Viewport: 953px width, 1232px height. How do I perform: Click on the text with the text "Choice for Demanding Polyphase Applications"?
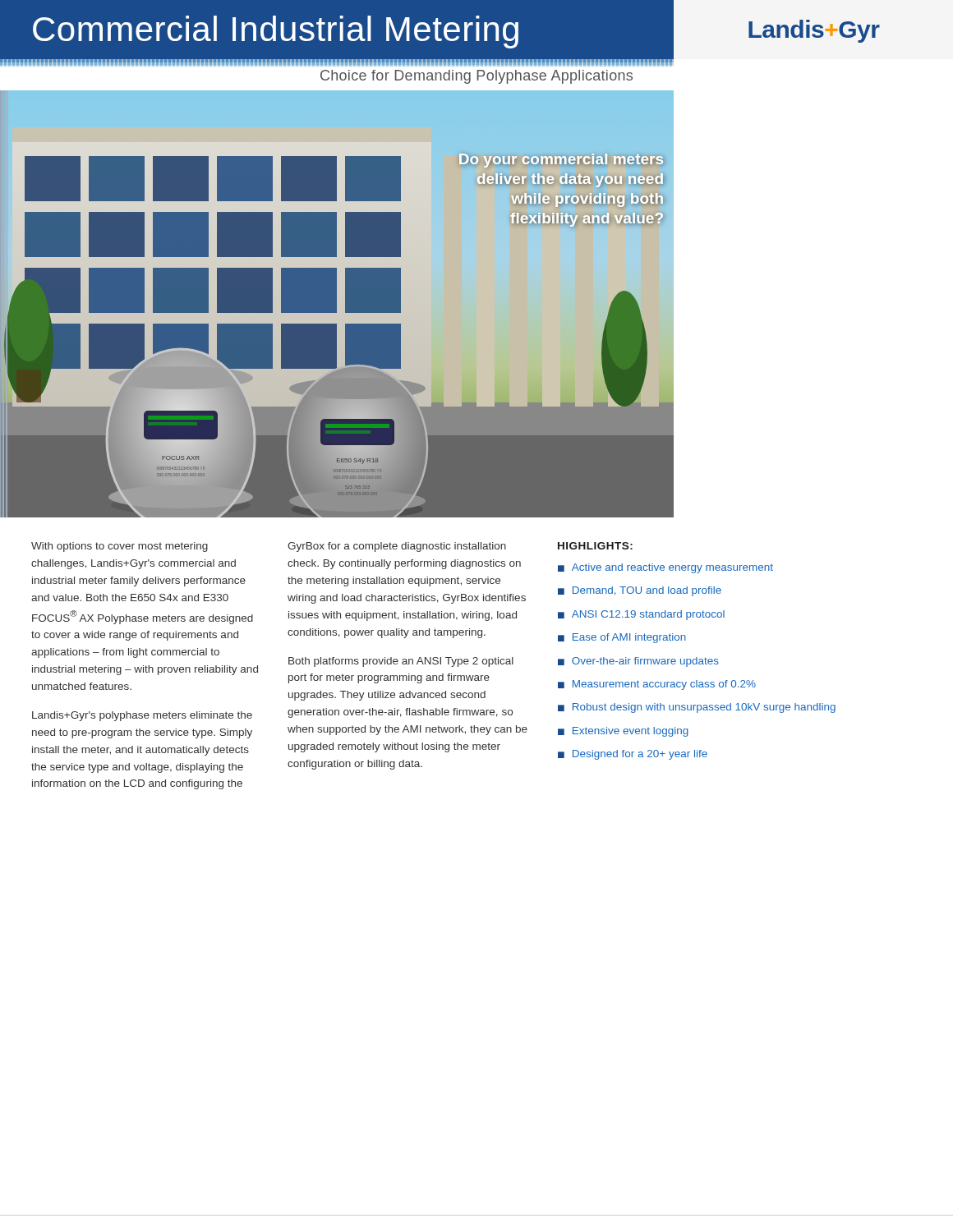[476, 76]
